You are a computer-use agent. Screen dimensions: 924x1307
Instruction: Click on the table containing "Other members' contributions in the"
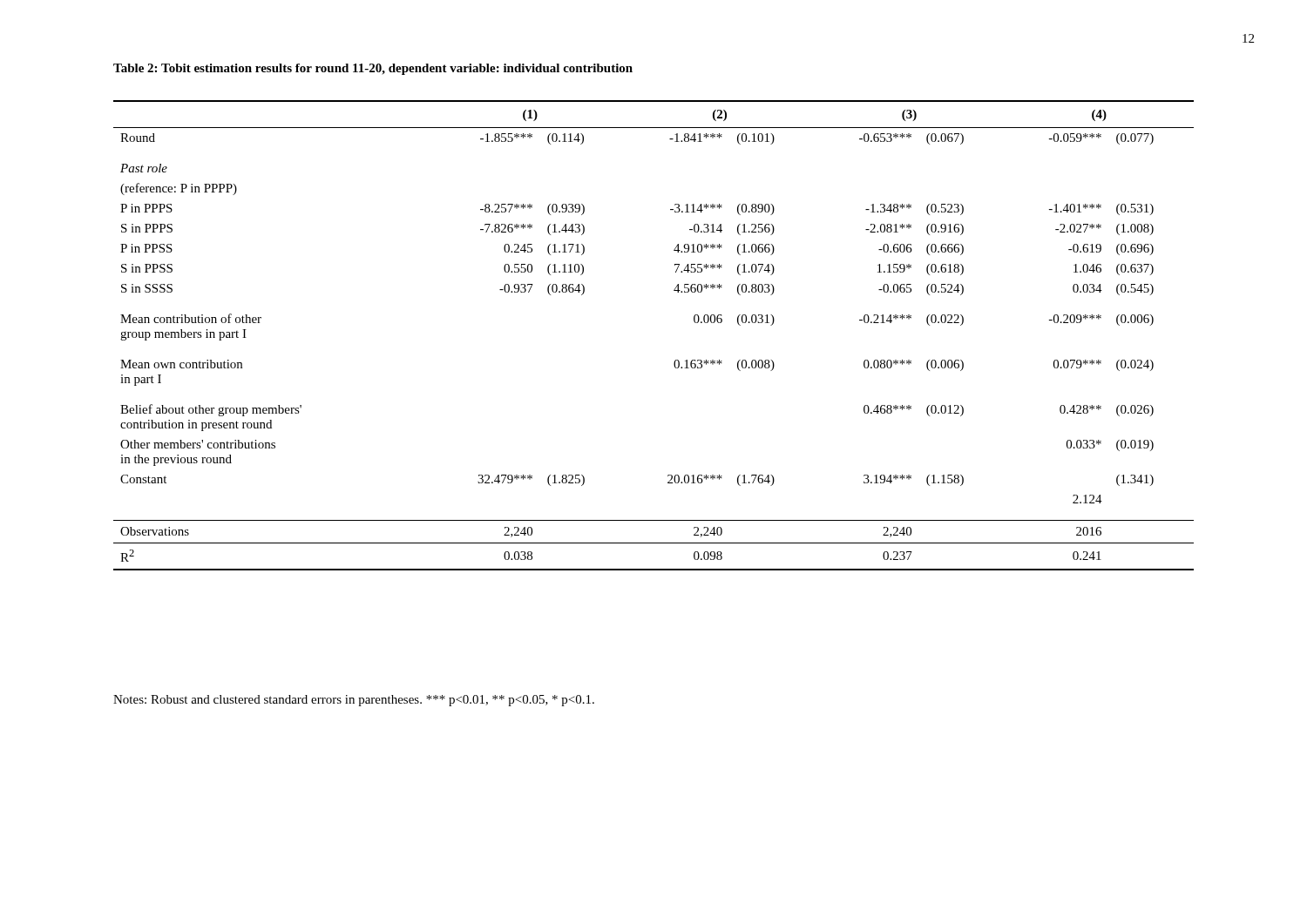coord(654,335)
